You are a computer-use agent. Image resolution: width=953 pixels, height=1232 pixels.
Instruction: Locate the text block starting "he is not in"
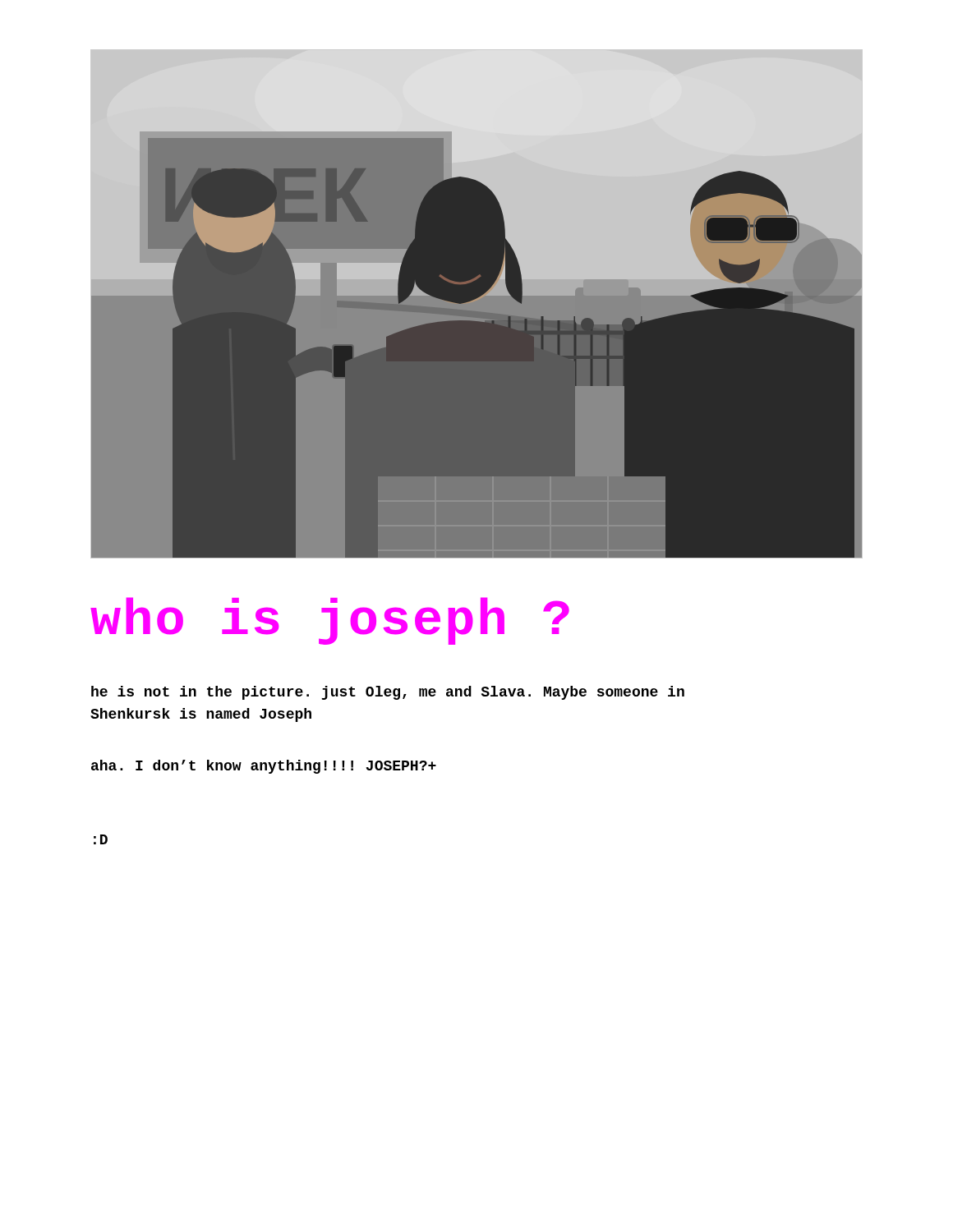coord(388,703)
